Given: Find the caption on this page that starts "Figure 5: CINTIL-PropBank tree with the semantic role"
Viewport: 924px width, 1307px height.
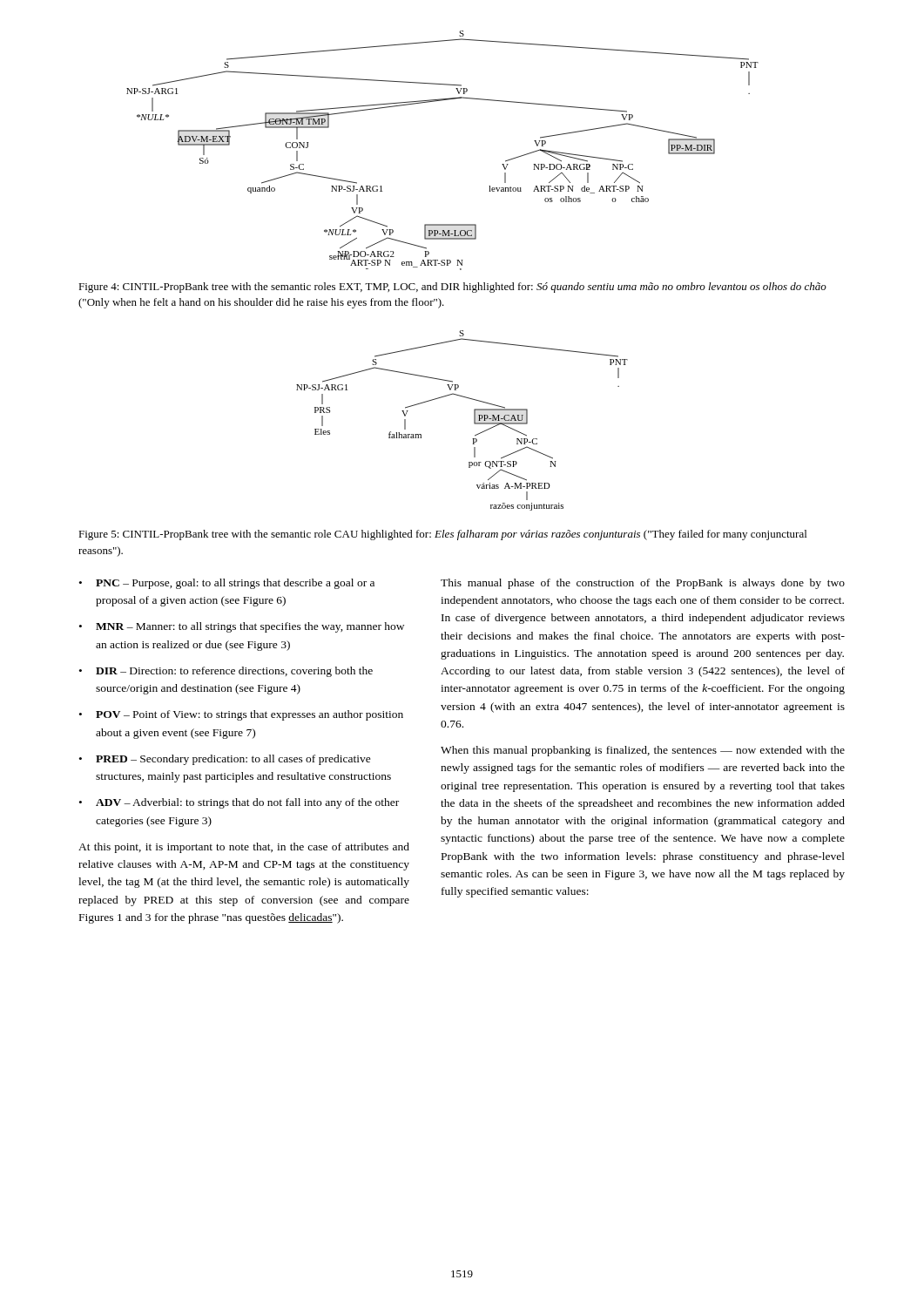Looking at the screenshot, I should coord(443,542).
